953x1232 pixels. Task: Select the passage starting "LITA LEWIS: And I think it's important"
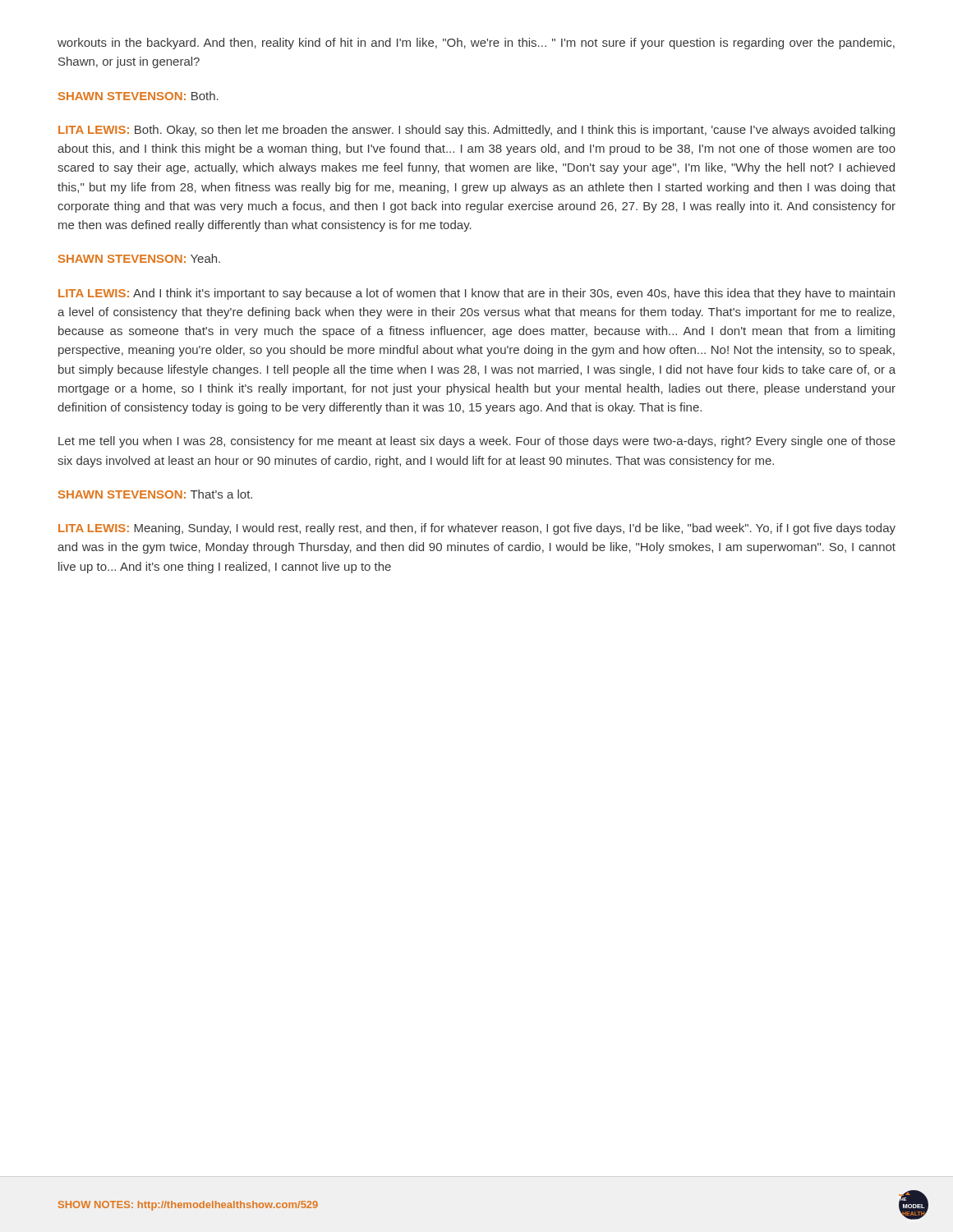(x=476, y=350)
